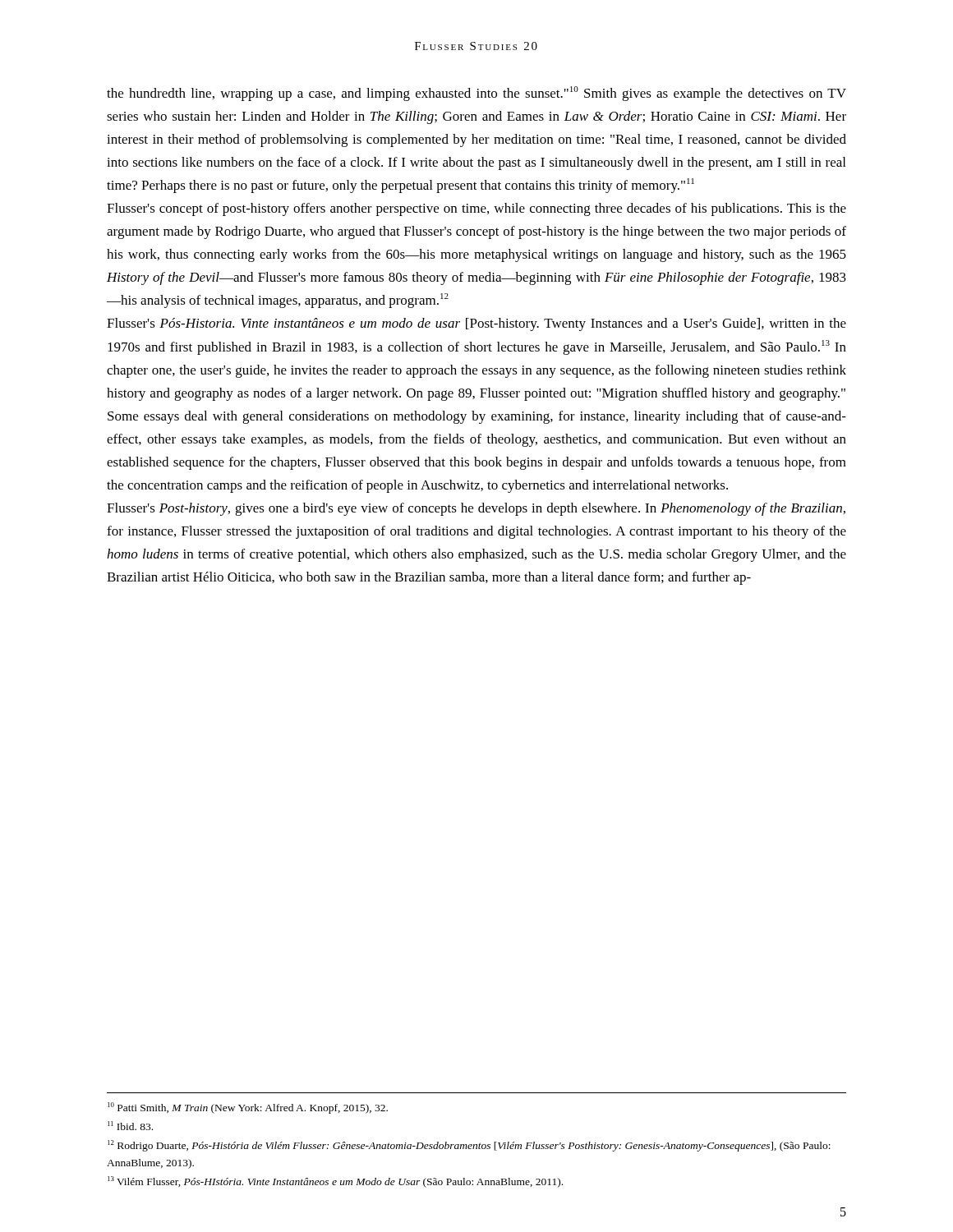Locate the footnote with the text "11 Ibid. 83."

pyautogui.click(x=130, y=1126)
